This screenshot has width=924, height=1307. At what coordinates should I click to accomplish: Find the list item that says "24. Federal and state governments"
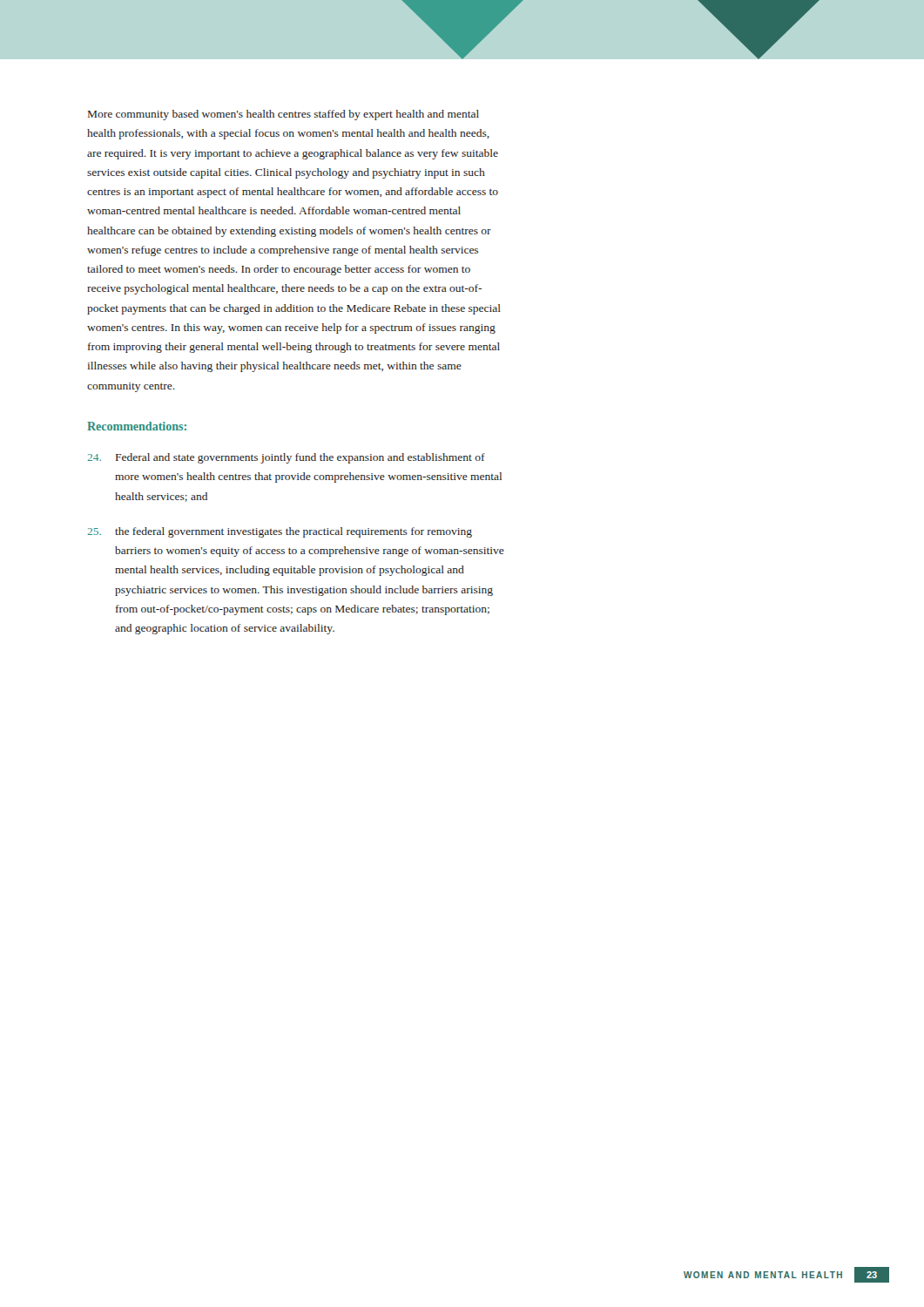tap(296, 477)
